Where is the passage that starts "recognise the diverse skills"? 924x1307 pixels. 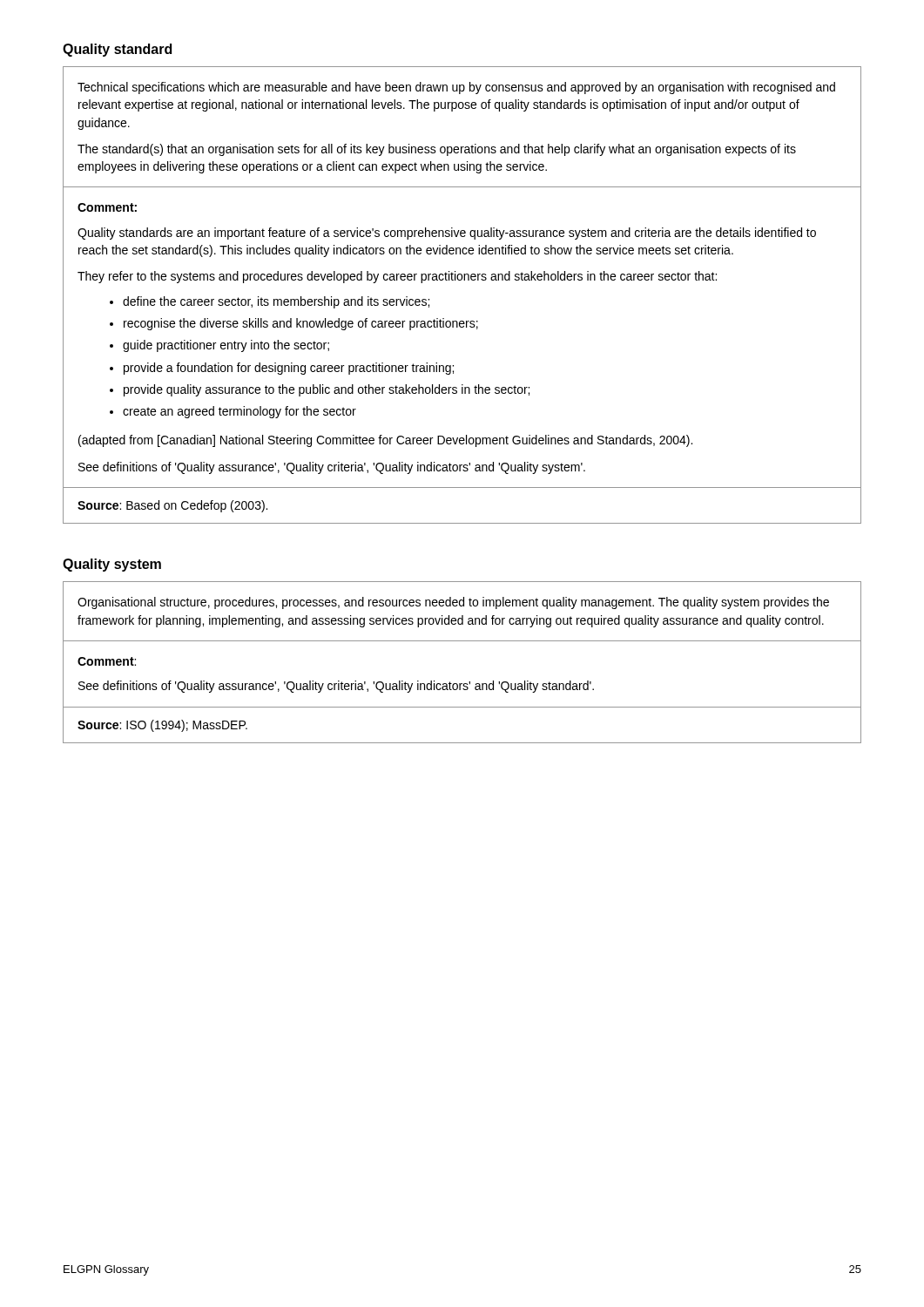(x=301, y=323)
